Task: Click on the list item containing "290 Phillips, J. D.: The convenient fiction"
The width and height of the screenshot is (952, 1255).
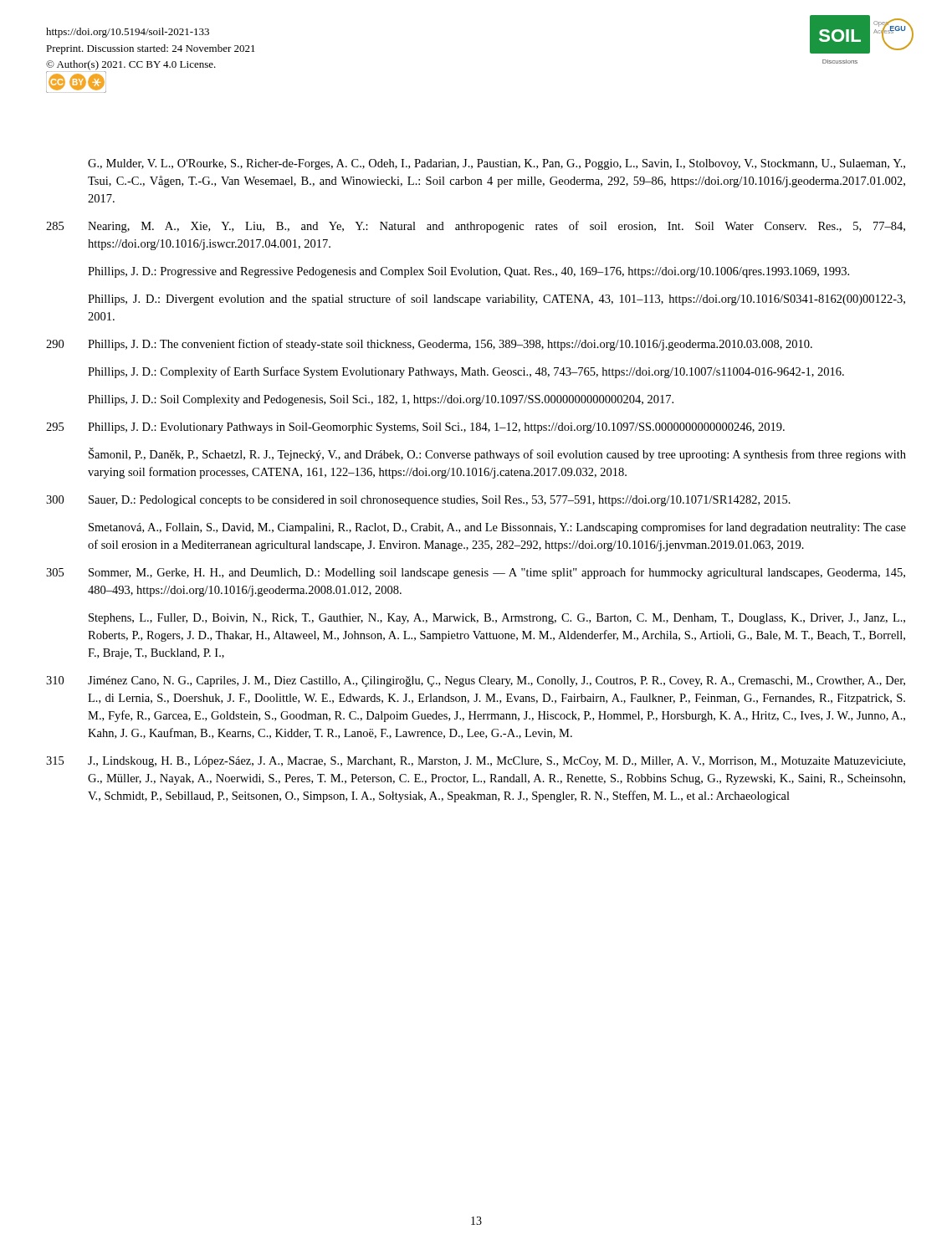Action: tap(476, 344)
